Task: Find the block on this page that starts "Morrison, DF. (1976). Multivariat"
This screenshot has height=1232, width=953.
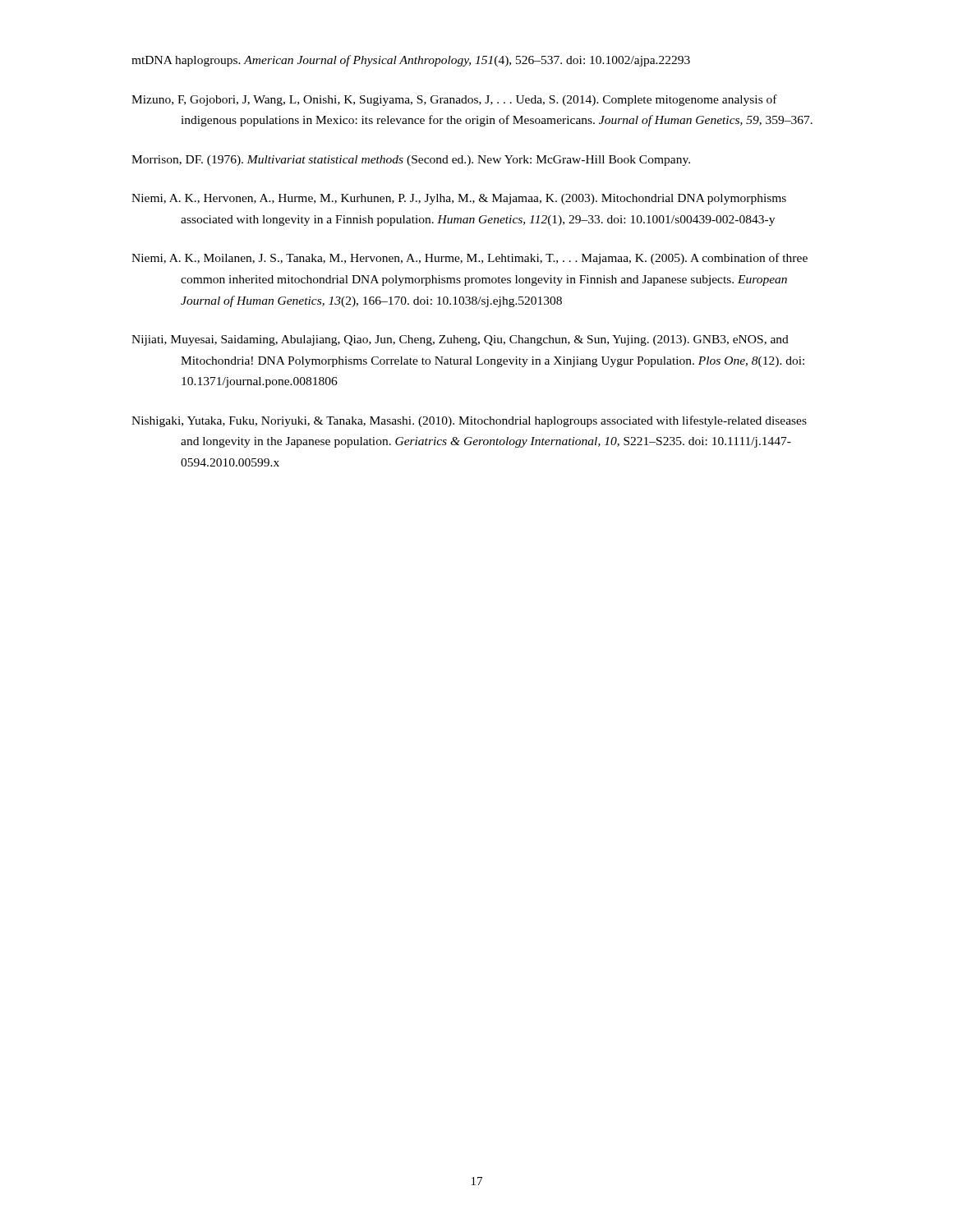Action: 411,159
